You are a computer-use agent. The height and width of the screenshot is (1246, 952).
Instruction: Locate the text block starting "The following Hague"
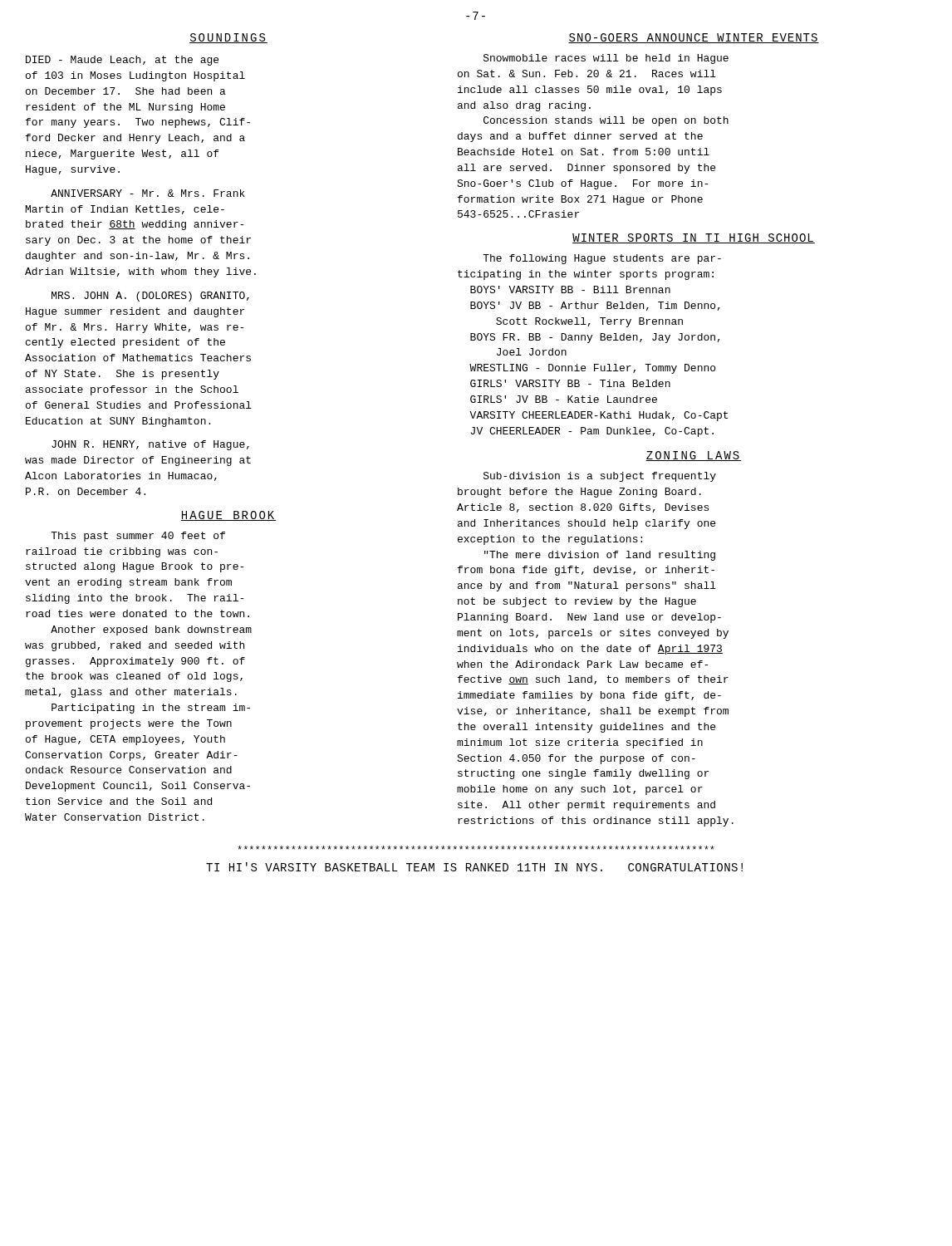pos(593,345)
